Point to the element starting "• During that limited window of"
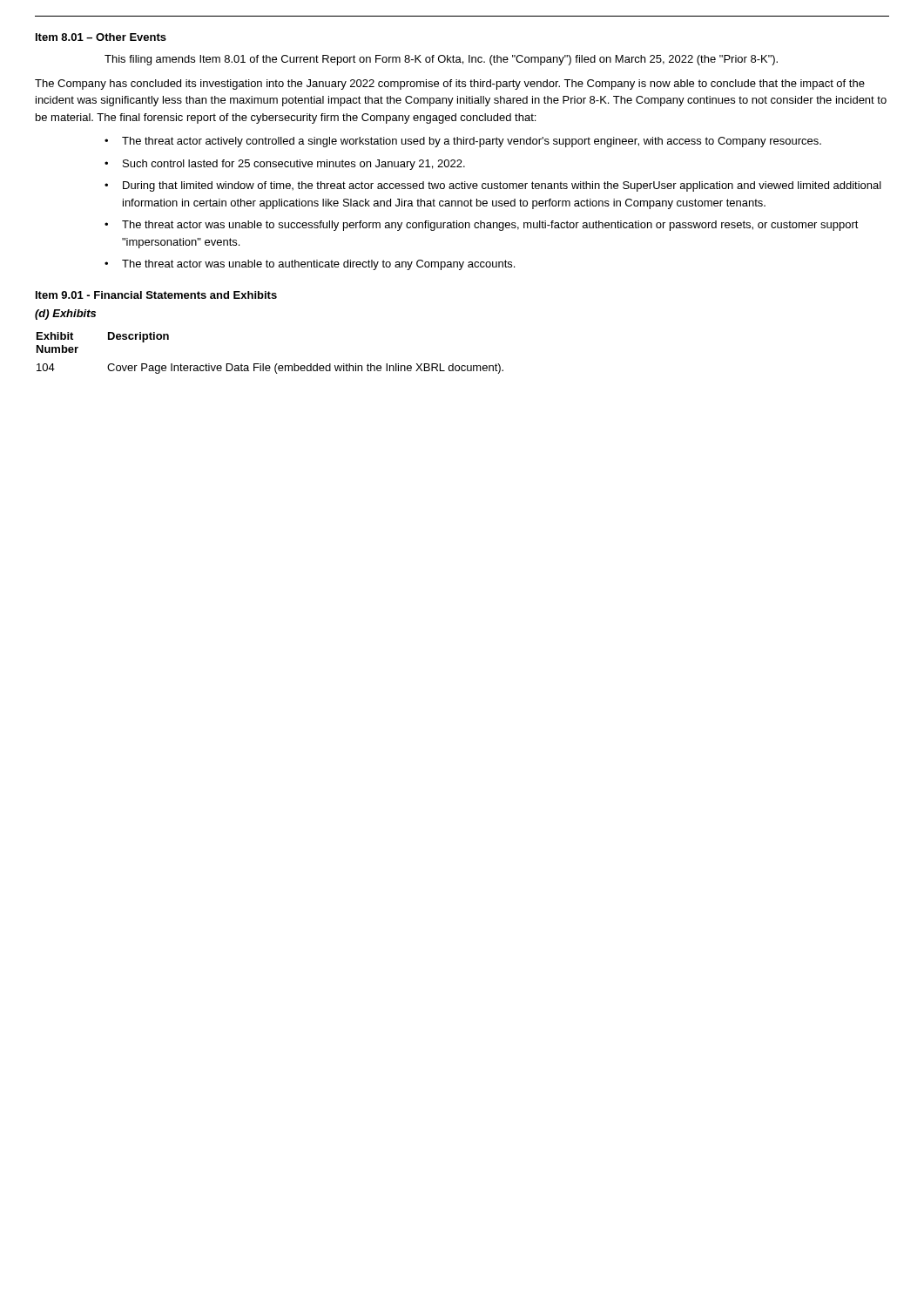The width and height of the screenshot is (924, 1307). [x=497, y=194]
